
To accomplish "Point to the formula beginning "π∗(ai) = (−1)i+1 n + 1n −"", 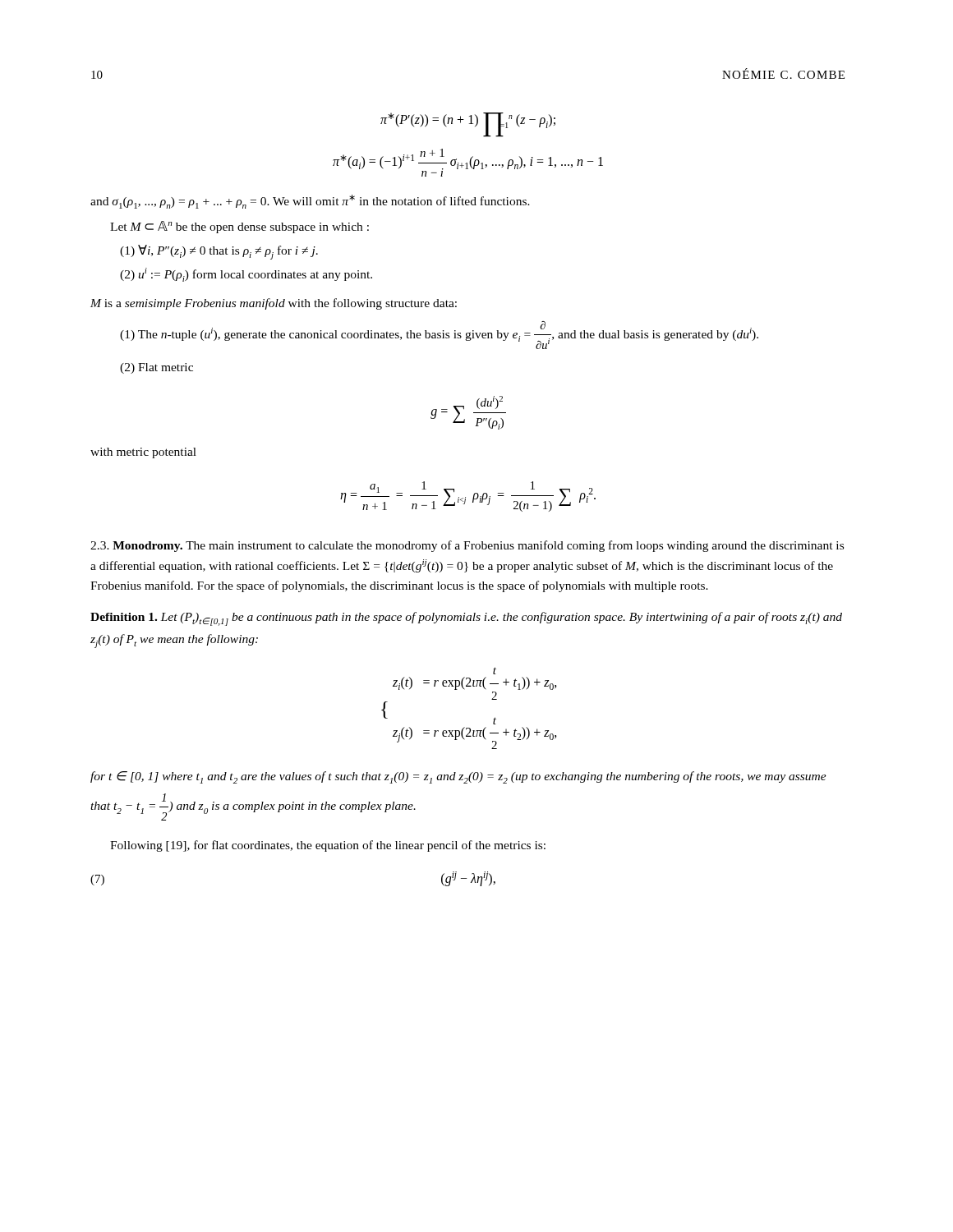I will 468,163.
